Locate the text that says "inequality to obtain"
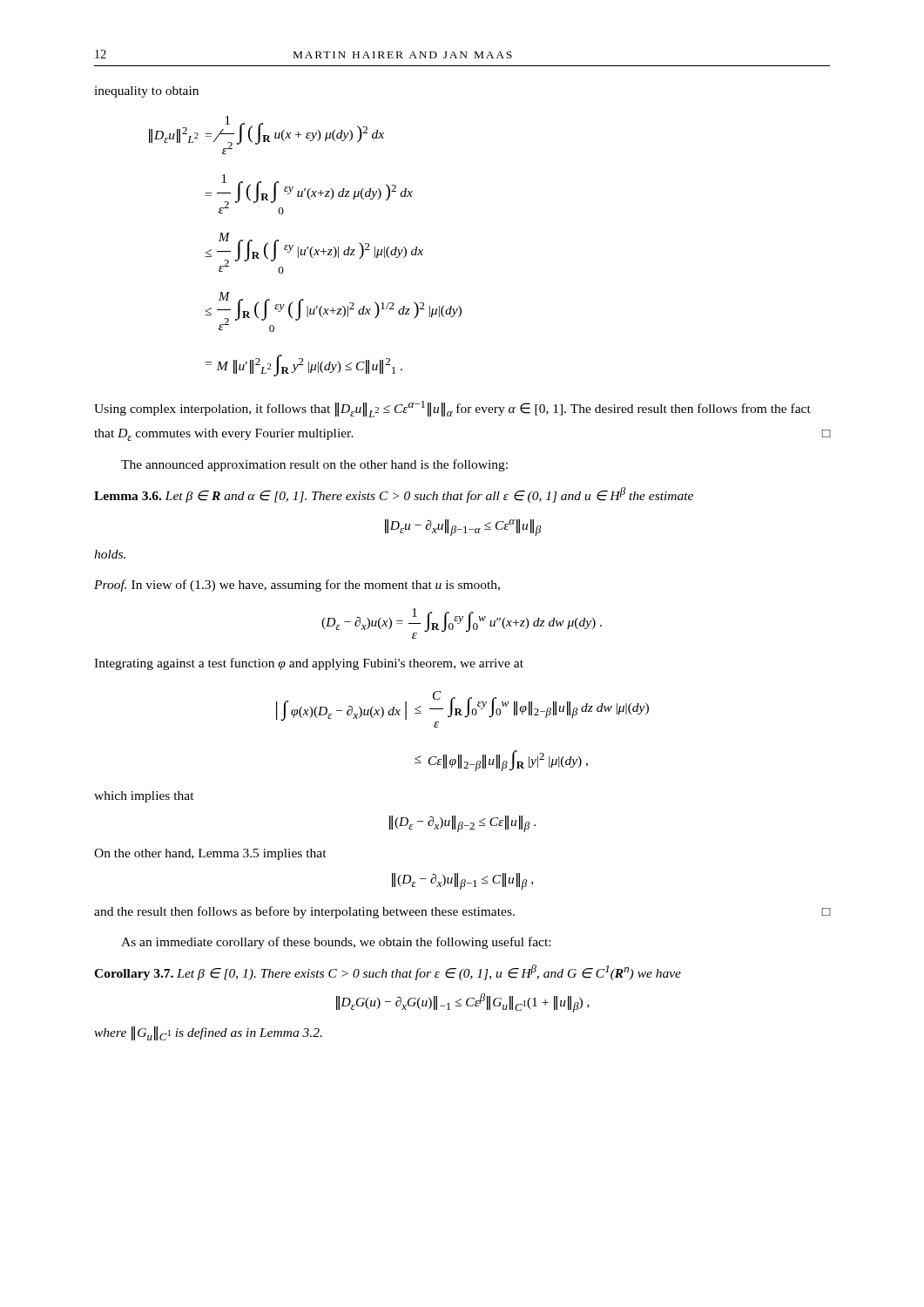 coord(147,90)
